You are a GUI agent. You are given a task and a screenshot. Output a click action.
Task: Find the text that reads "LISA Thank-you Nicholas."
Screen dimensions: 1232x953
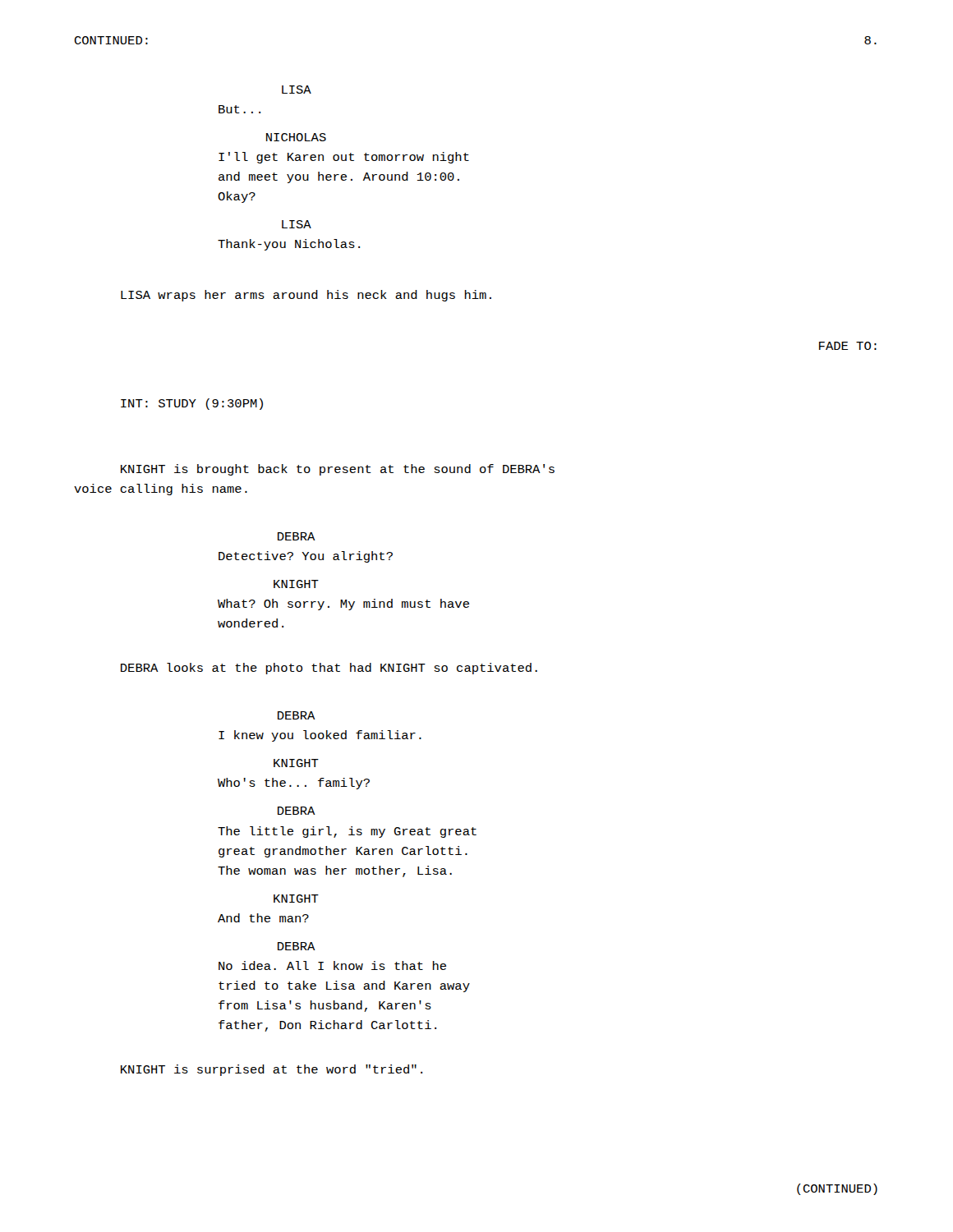297,224
